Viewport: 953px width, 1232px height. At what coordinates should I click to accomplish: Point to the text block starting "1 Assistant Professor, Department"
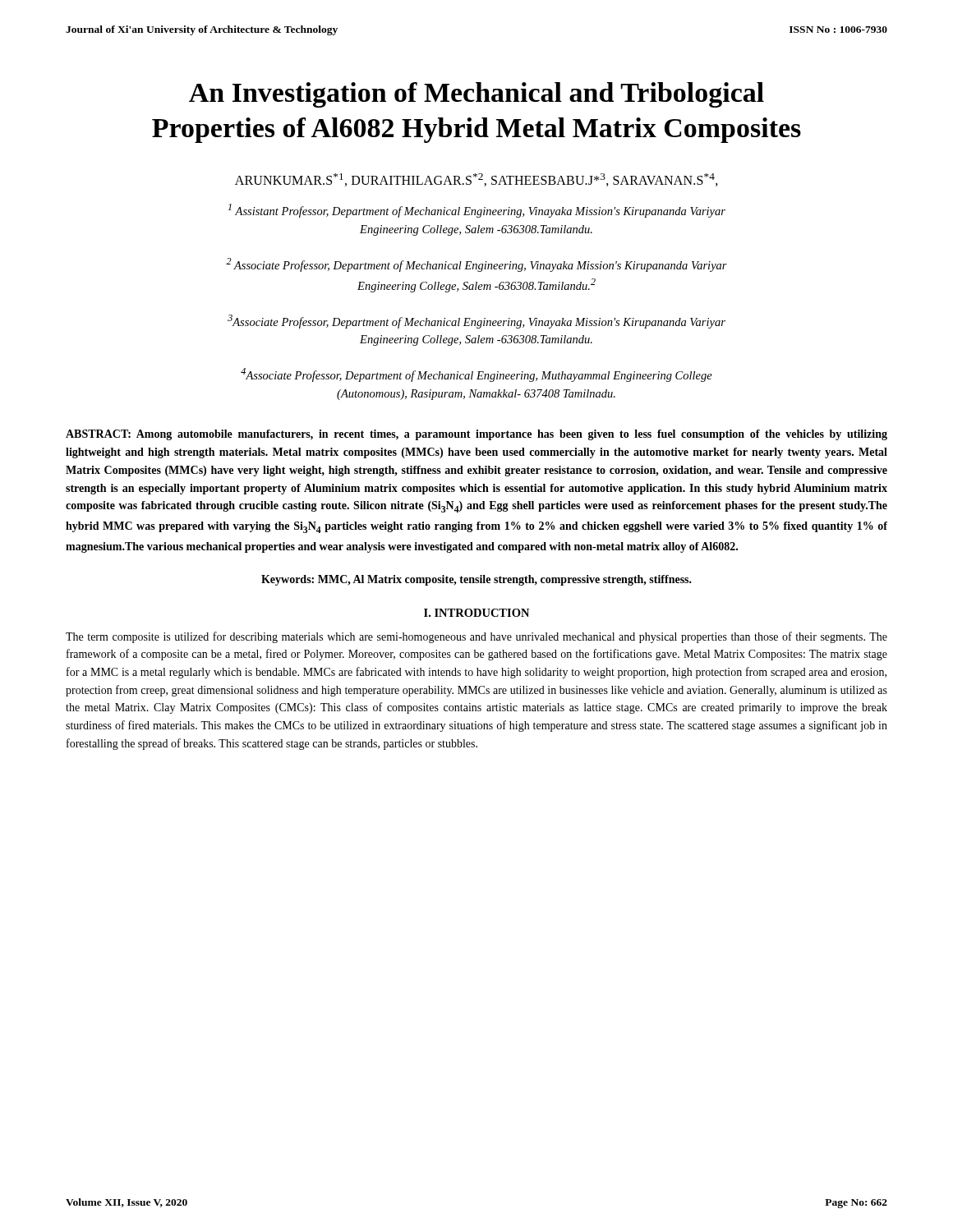coord(476,219)
